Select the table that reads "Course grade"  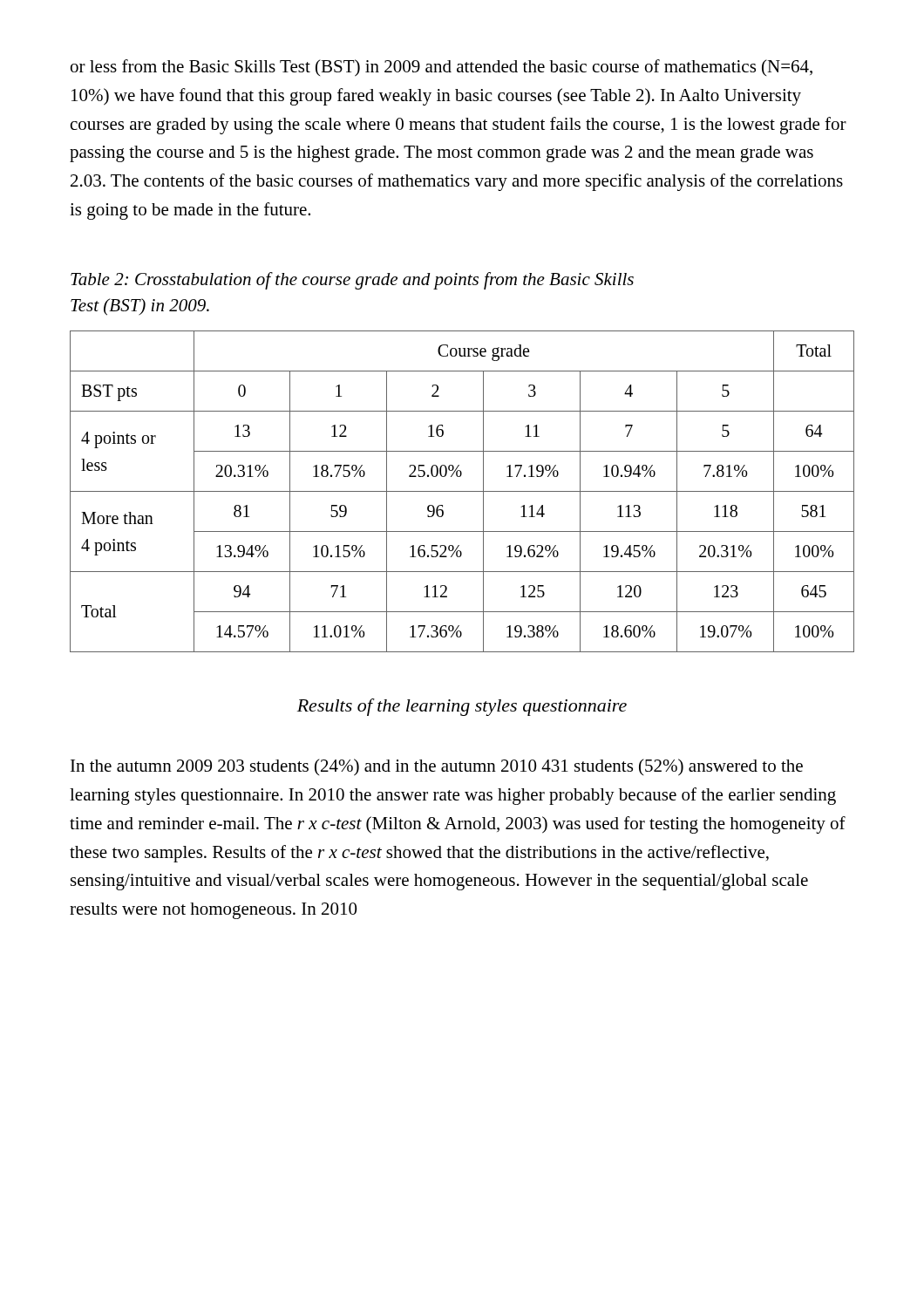tap(462, 492)
